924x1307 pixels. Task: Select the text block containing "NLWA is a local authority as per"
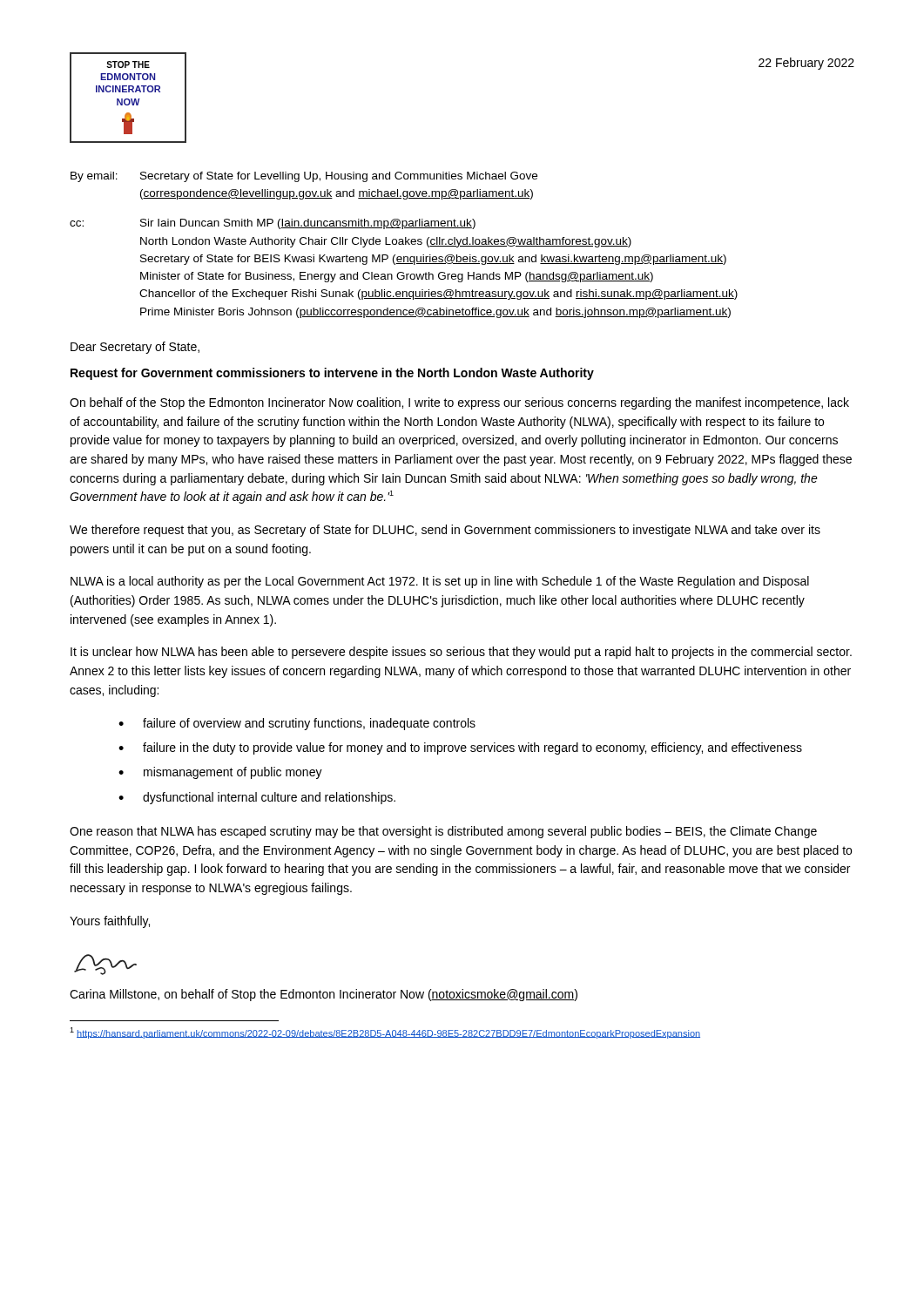coord(440,600)
